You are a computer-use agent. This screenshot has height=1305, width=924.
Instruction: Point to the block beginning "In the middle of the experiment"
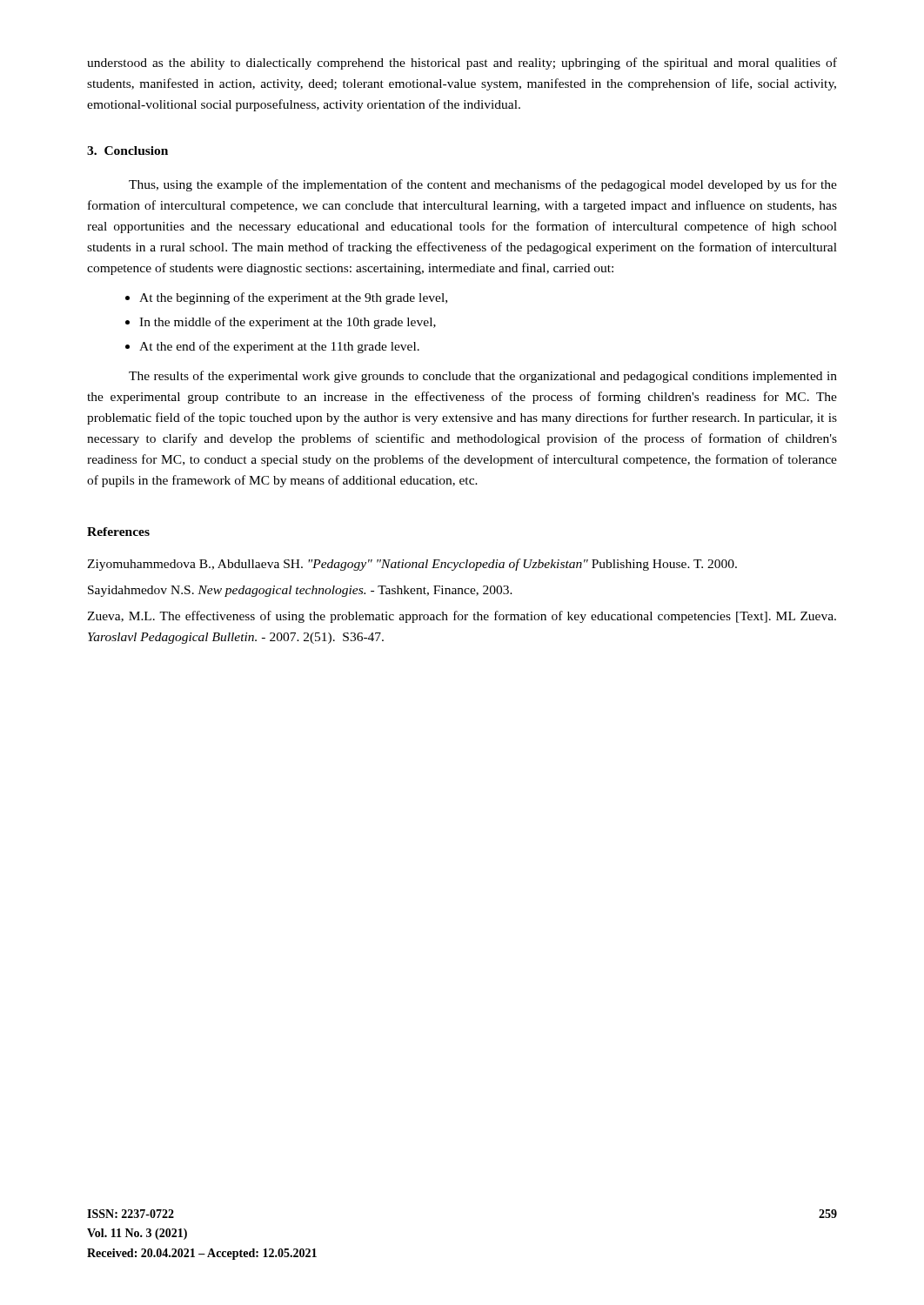[288, 322]
